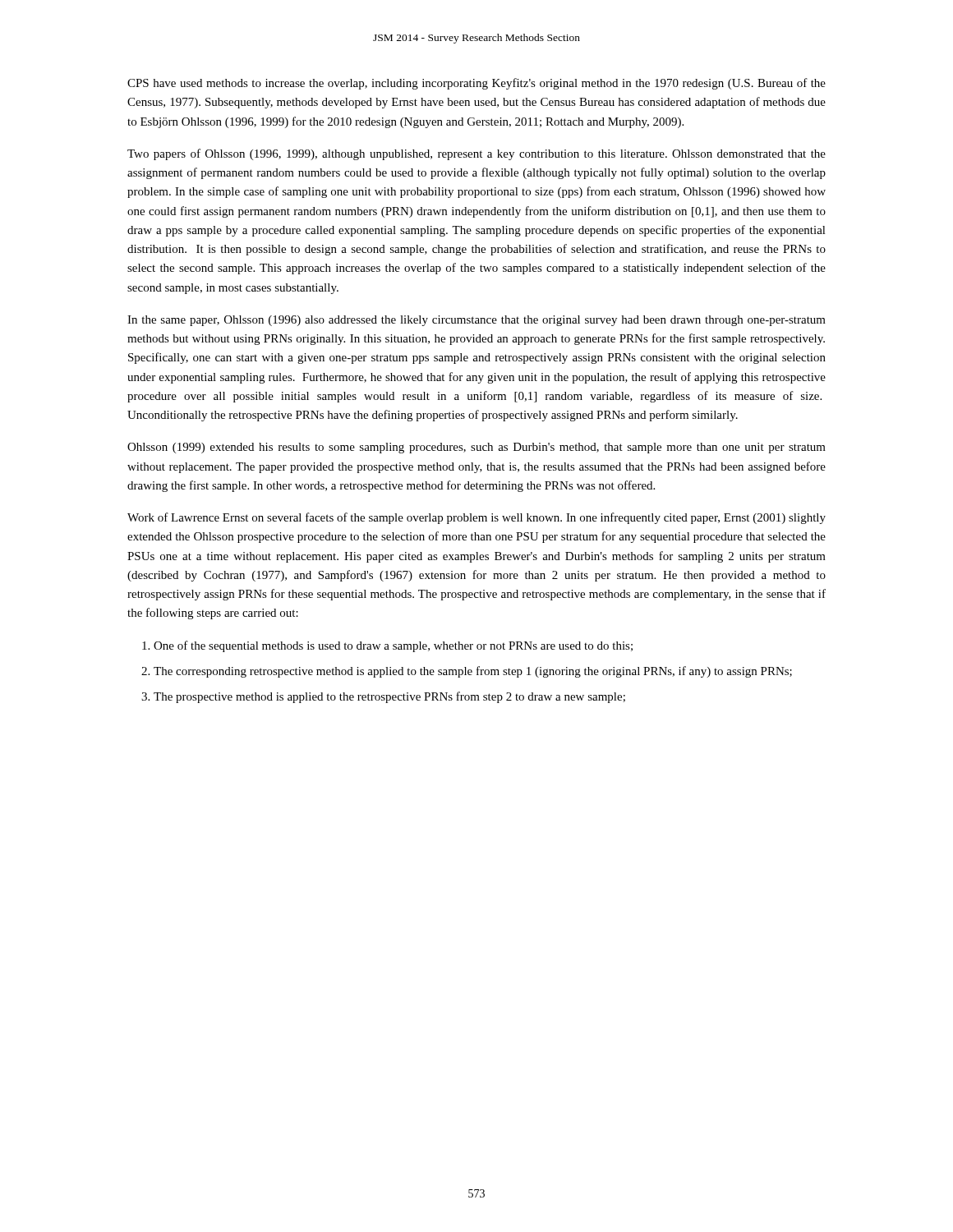Locate the text block that says "Work of Lawrence Ernst on"
Image resolution: width=953 pixels, height=1232 pixels.
[476, 566]
